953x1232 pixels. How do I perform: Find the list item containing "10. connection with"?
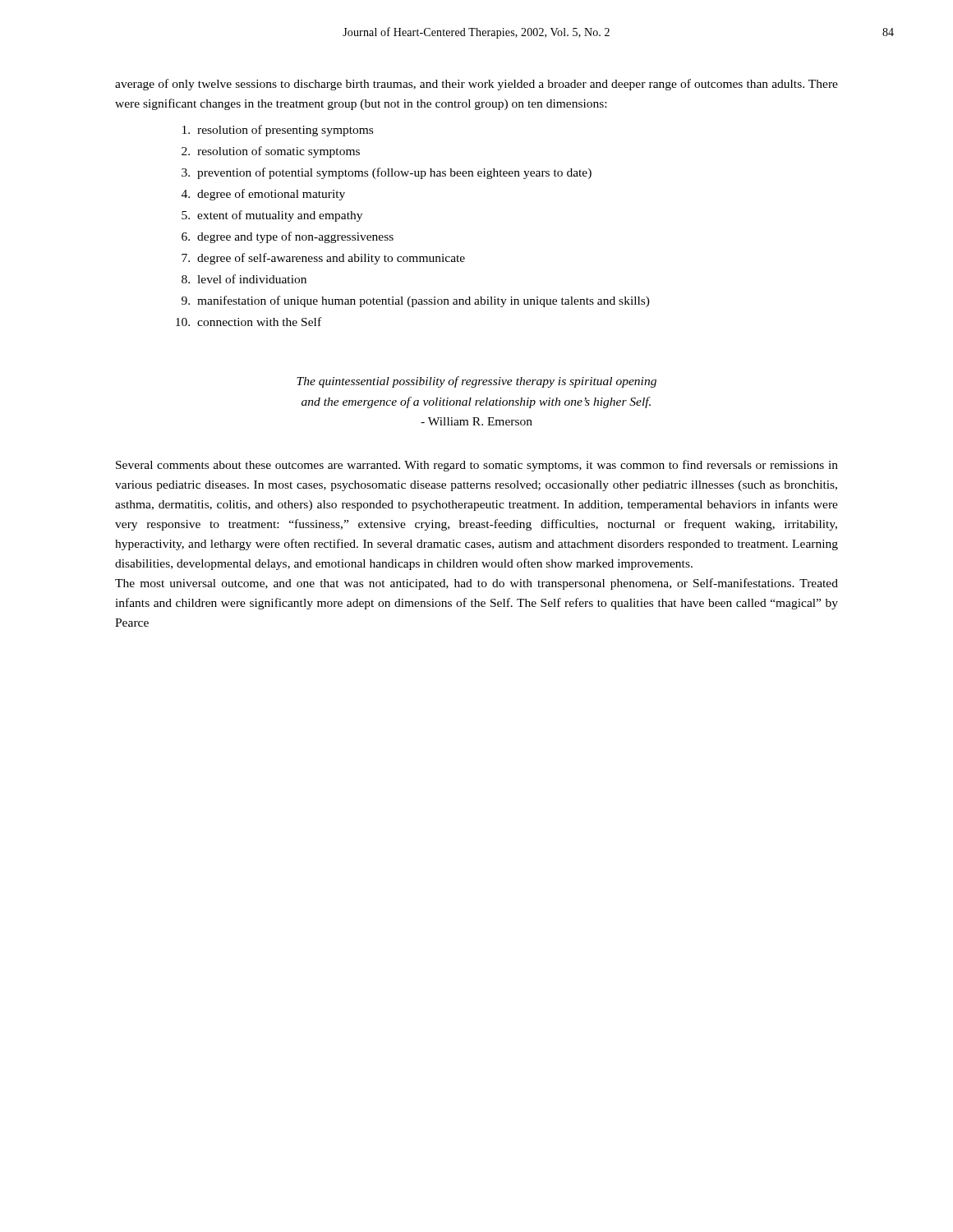pyautogui.click(x=249, y=322)
